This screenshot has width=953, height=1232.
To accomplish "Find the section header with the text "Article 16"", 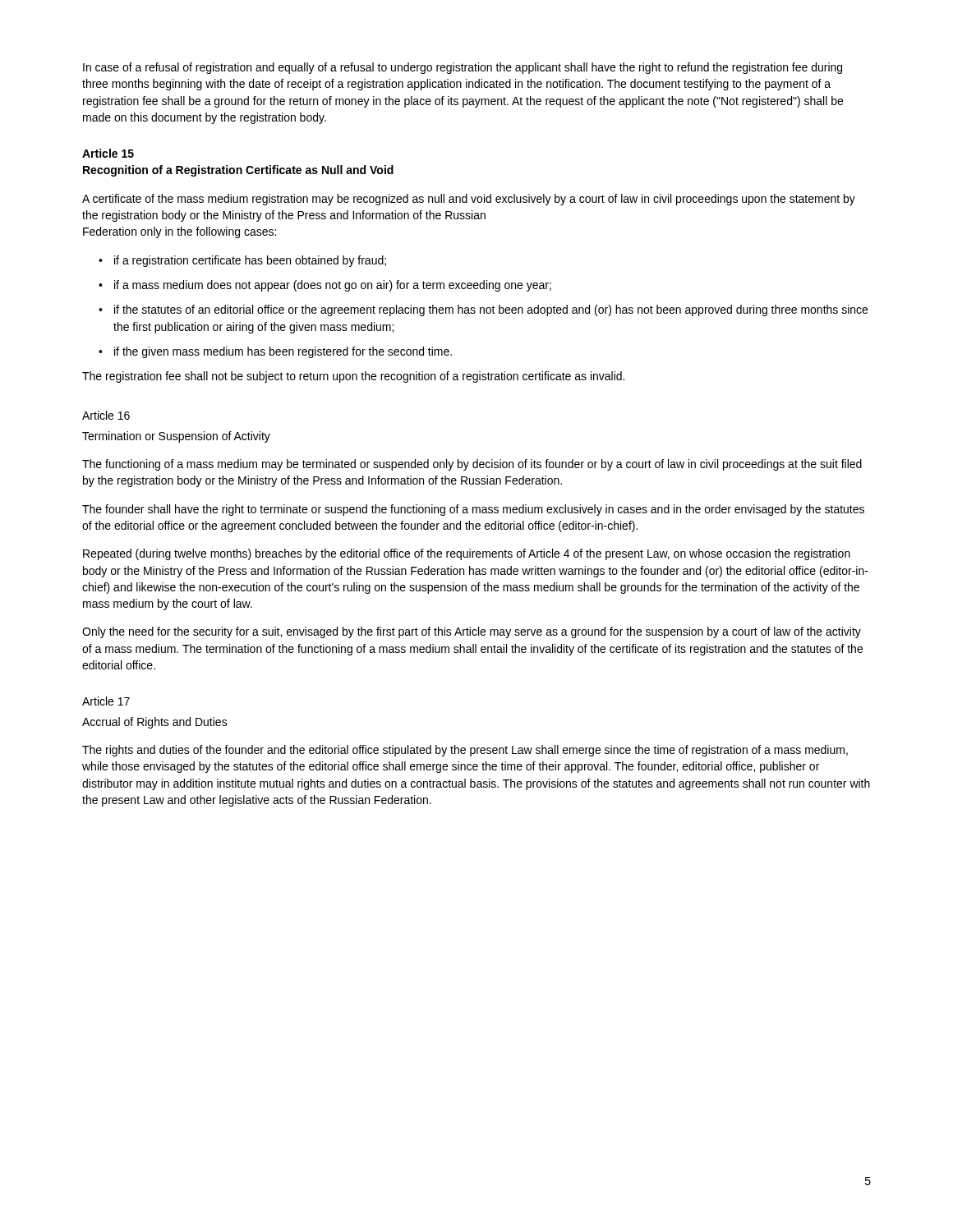I will pyautogui.click(x=106, y=416).
